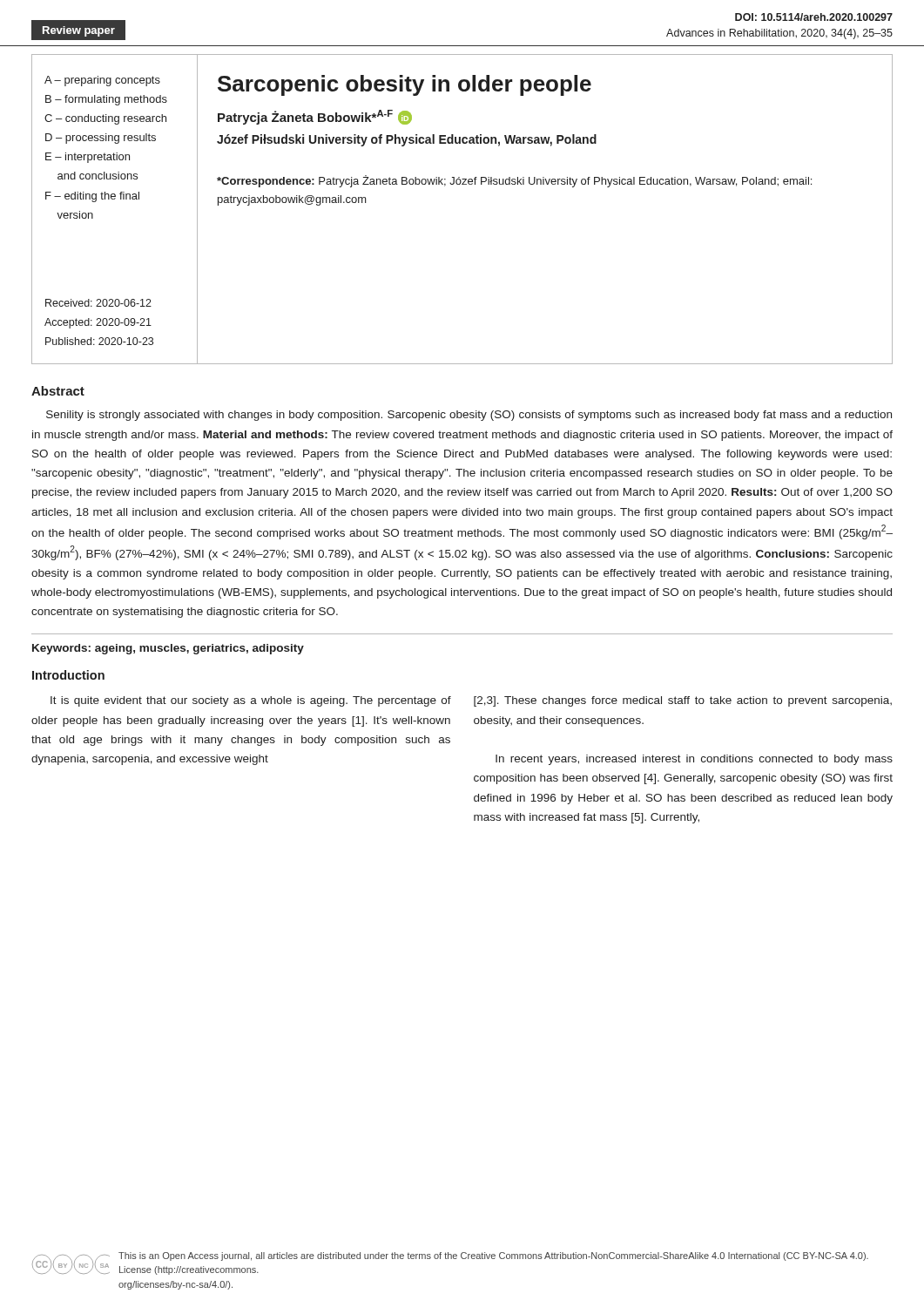Find the text block containing "It is quite evident"
924x1307 pixels.
[241, 730]
